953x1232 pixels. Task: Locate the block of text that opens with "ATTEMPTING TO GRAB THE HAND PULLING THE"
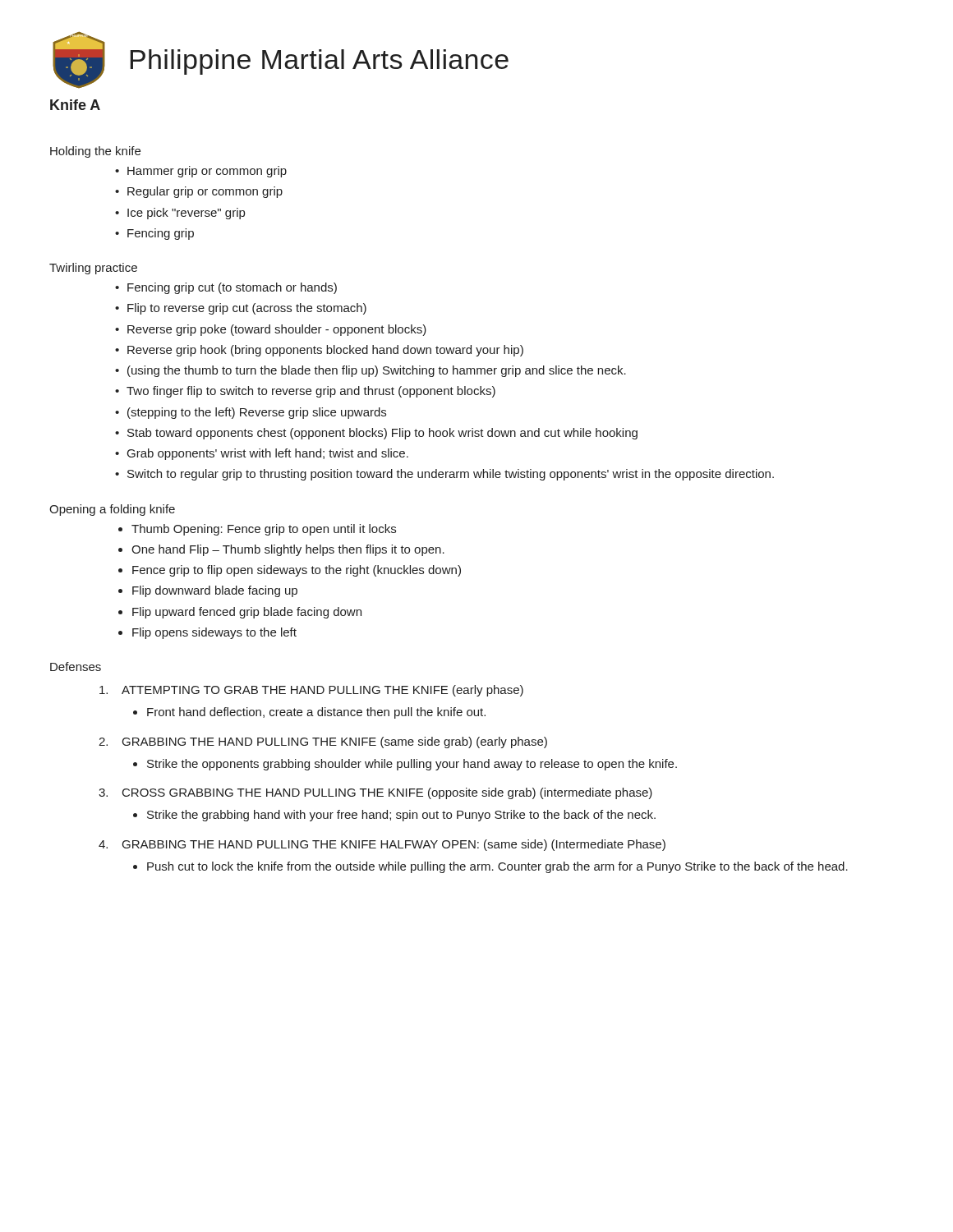[x=501, y=703]
